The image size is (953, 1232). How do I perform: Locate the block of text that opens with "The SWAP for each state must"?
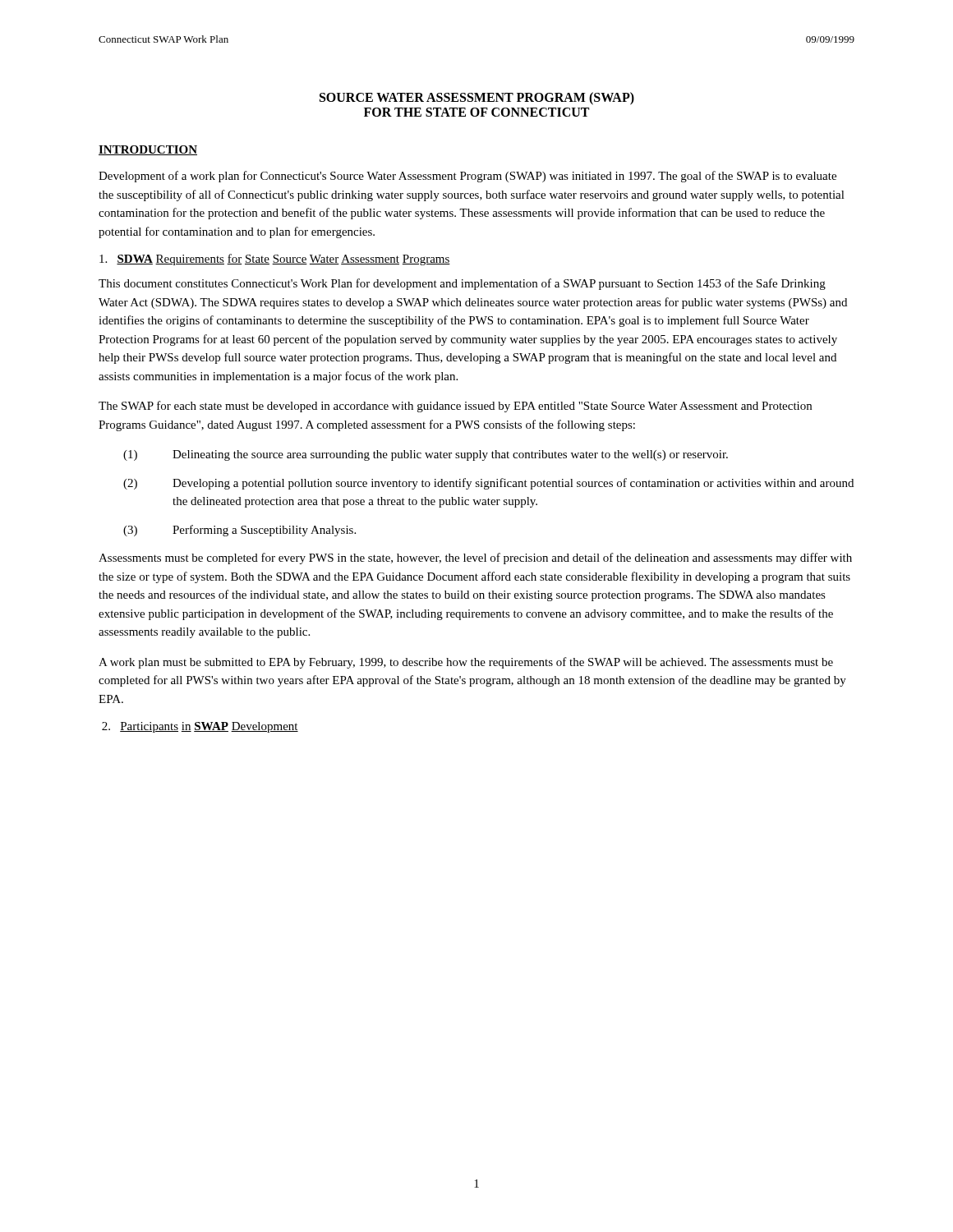(476, 415)
